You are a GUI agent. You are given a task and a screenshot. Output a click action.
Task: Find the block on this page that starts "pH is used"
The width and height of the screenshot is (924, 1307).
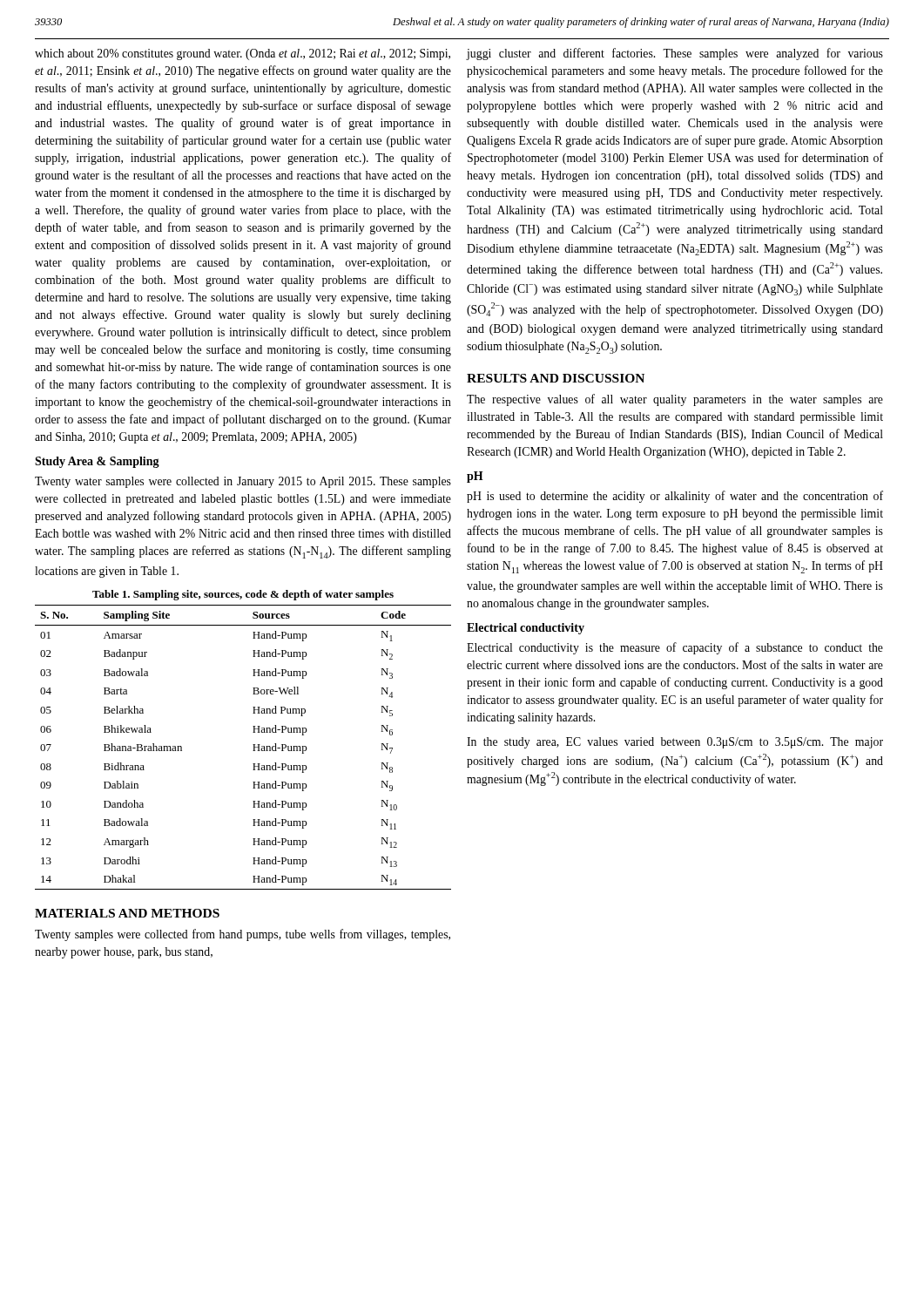click(675, 550)
